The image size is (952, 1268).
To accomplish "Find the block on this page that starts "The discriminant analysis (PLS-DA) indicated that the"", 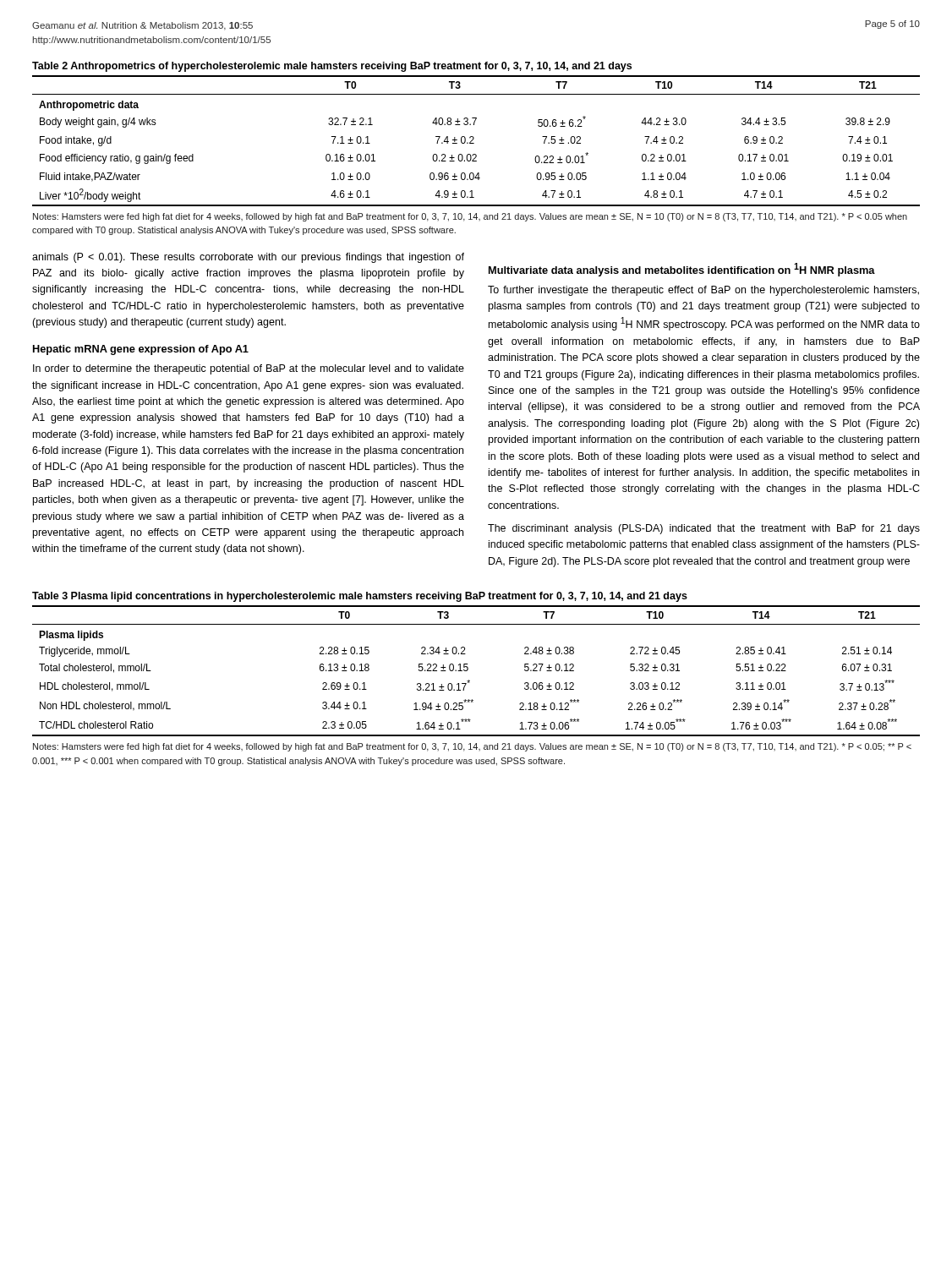I will click(x=704, y=545).
